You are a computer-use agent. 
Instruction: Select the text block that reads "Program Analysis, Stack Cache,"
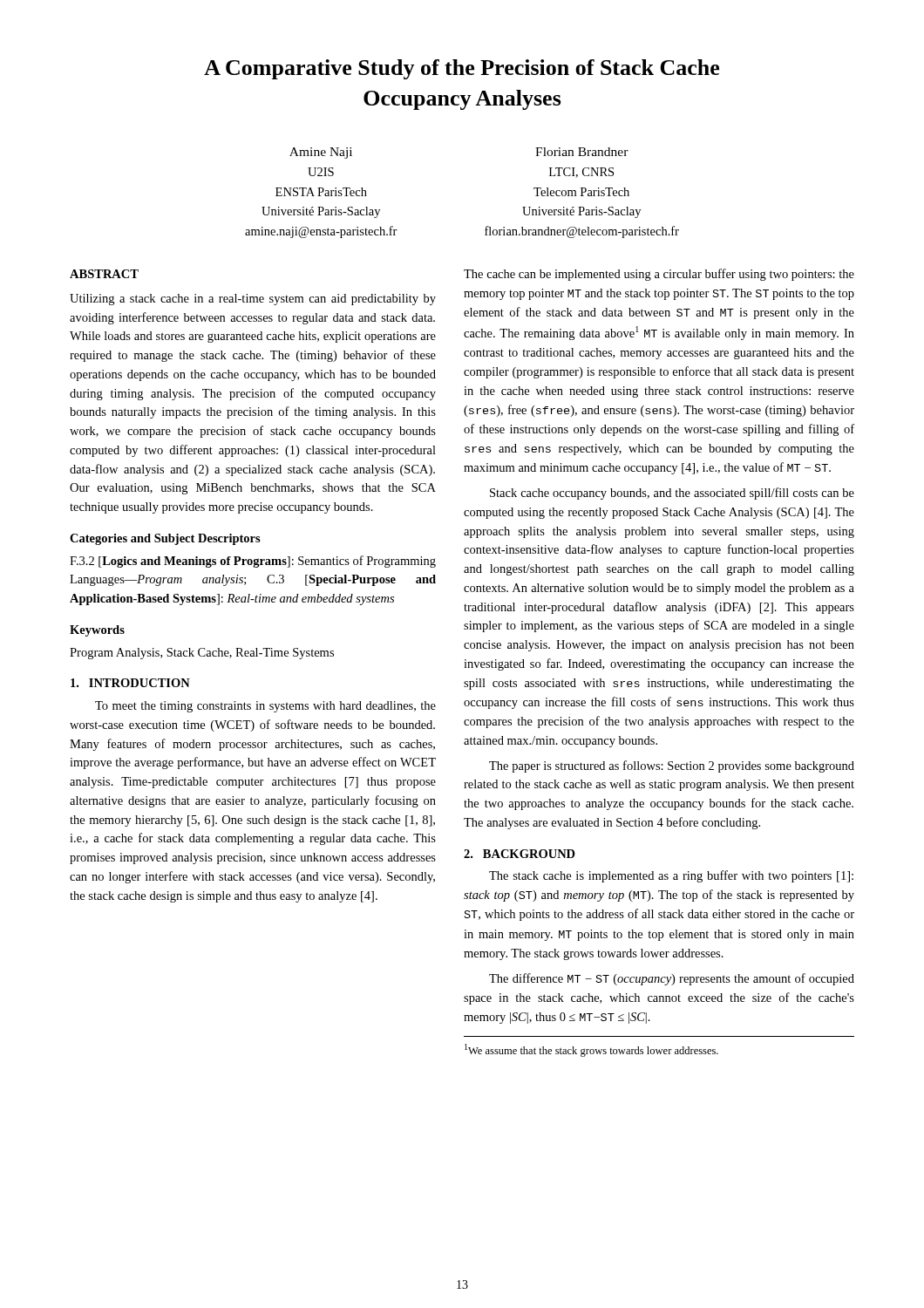click(x=253, y=653)
